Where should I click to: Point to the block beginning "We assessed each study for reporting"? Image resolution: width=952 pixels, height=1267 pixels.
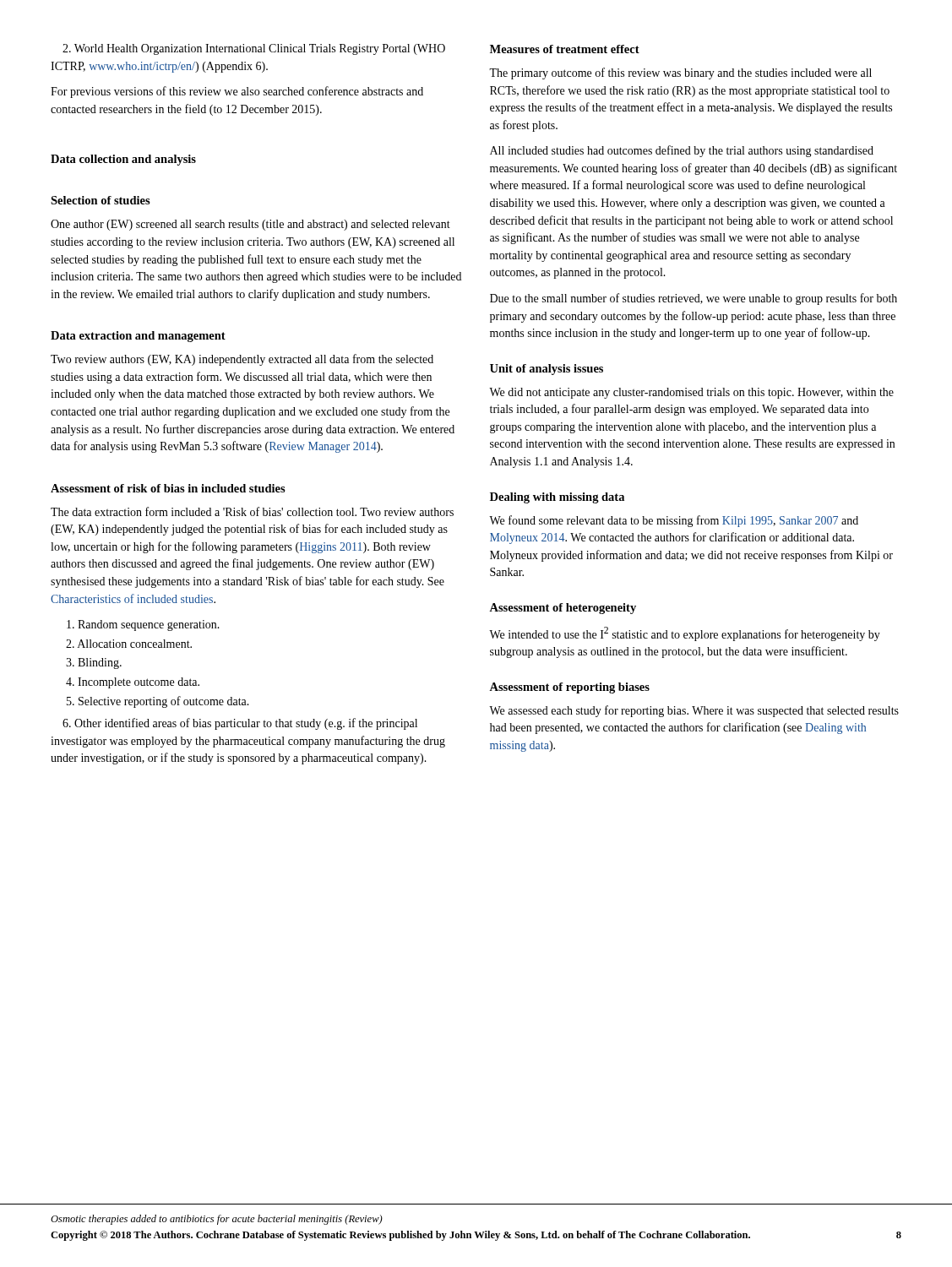coord(694,728)
